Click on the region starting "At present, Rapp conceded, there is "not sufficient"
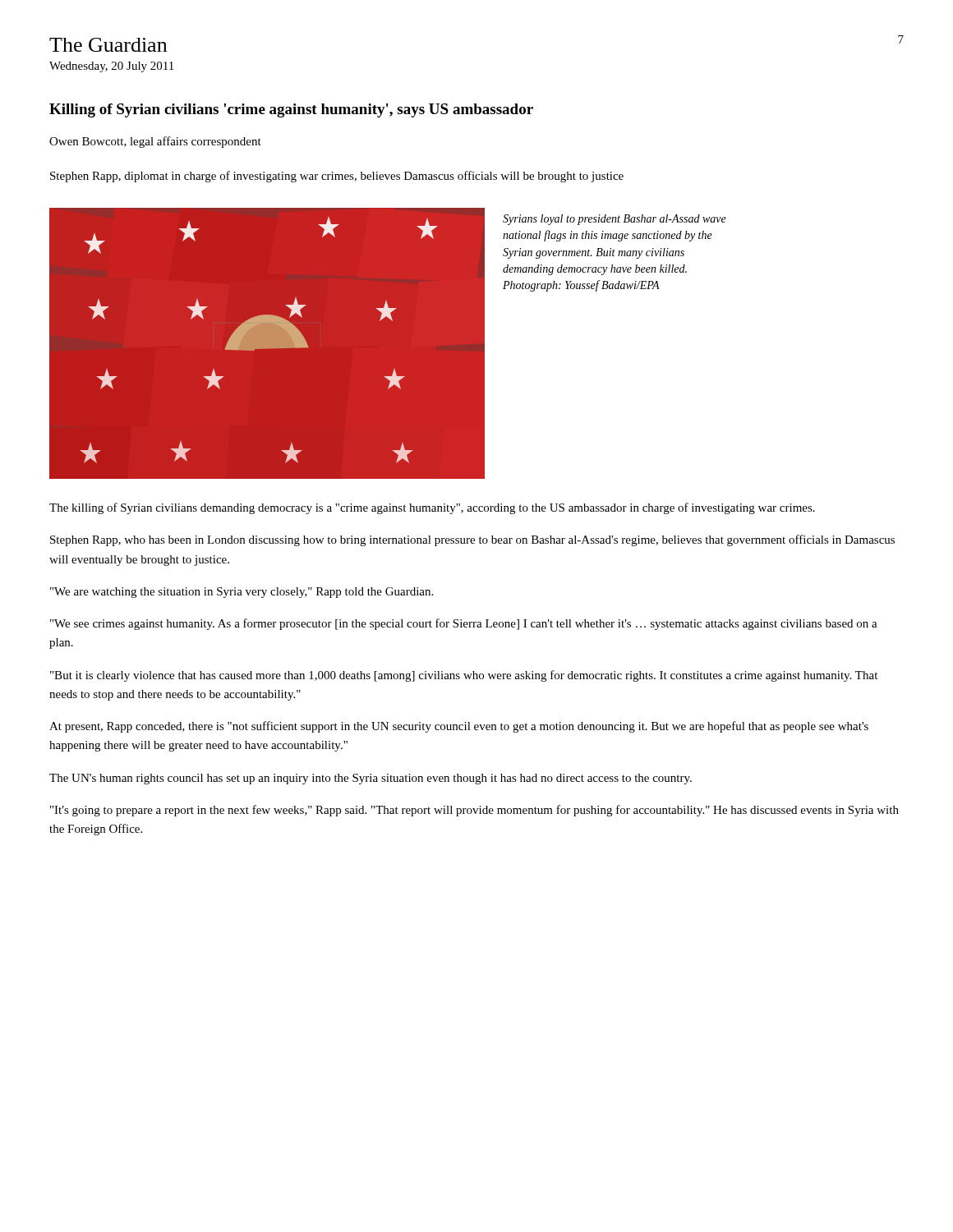Viewport: 953px width, 1232px height. (459, 736)
